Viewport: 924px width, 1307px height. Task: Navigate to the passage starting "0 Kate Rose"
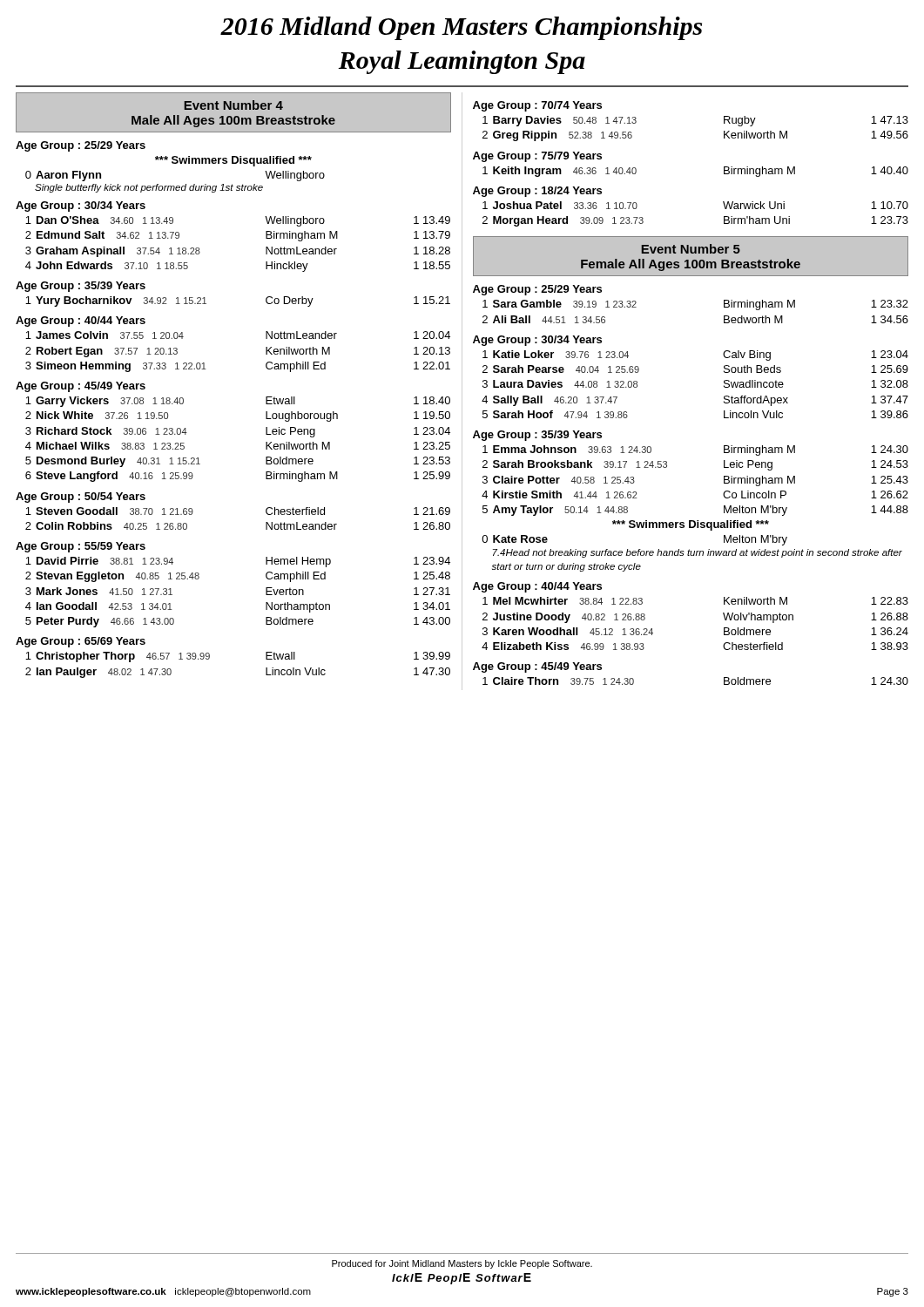pos(662,539)
